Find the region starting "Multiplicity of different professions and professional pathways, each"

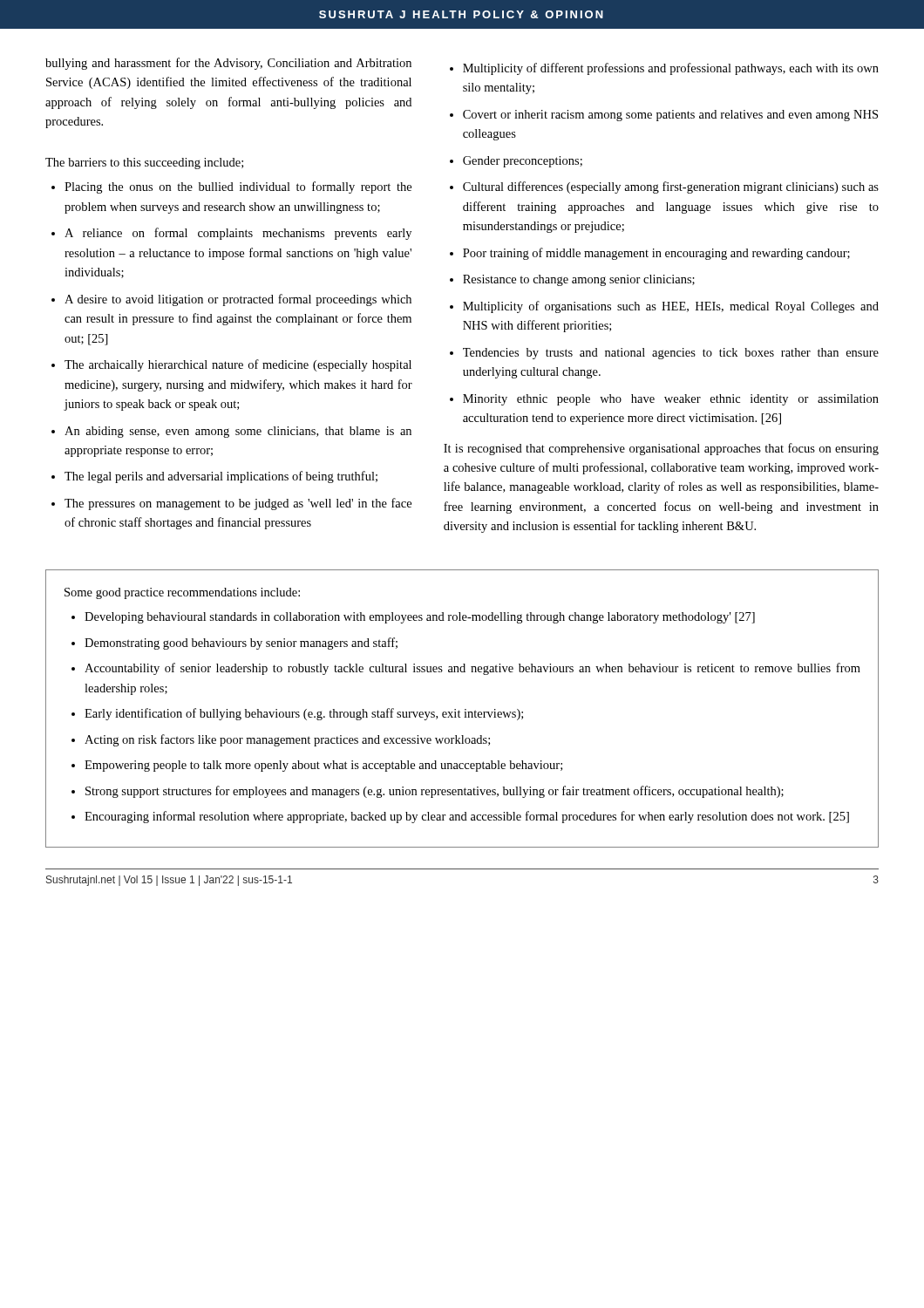(x=671, y=78)
